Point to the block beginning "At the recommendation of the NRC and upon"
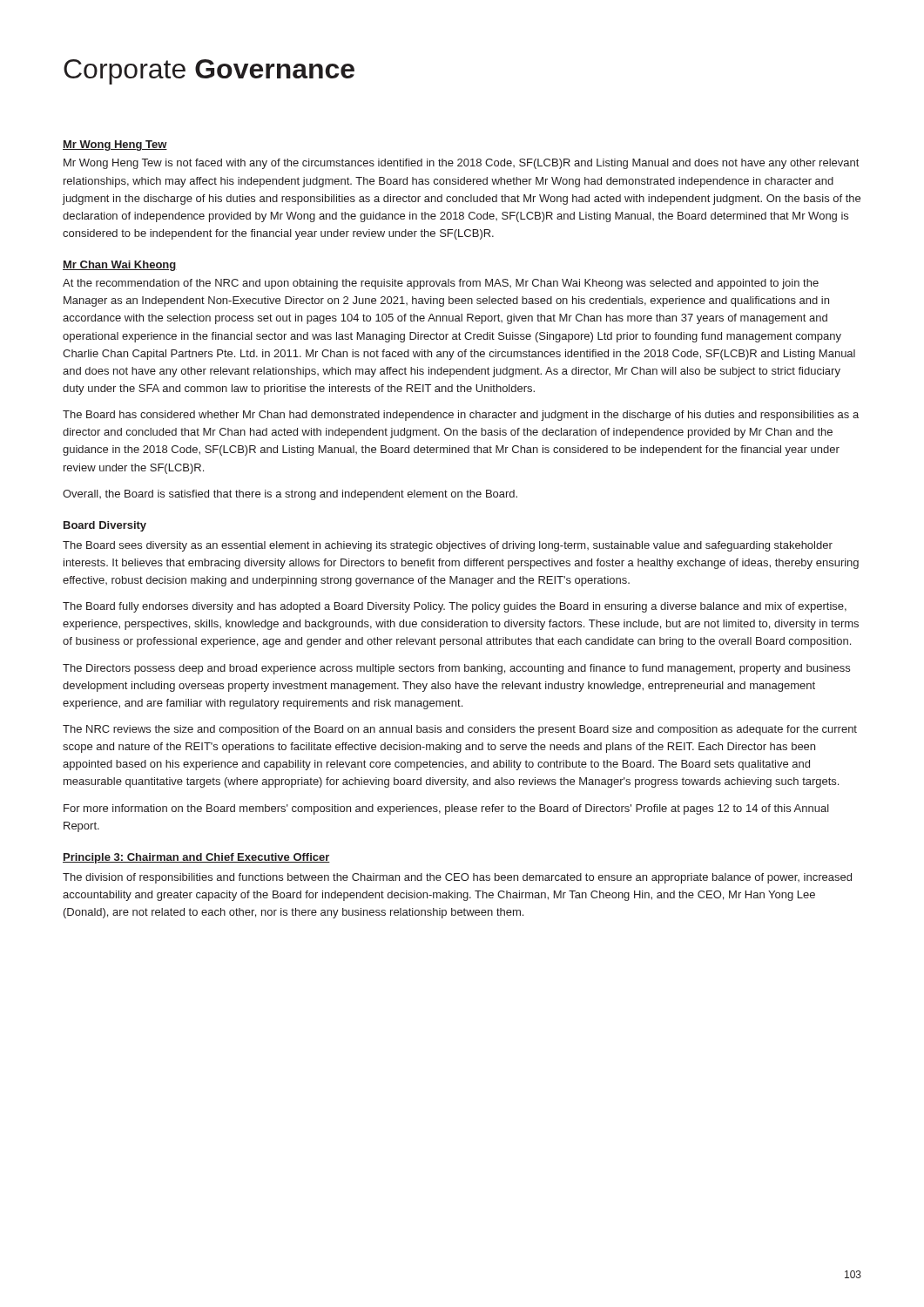This screenshot has width=924, height=1307. pos(462,336)
